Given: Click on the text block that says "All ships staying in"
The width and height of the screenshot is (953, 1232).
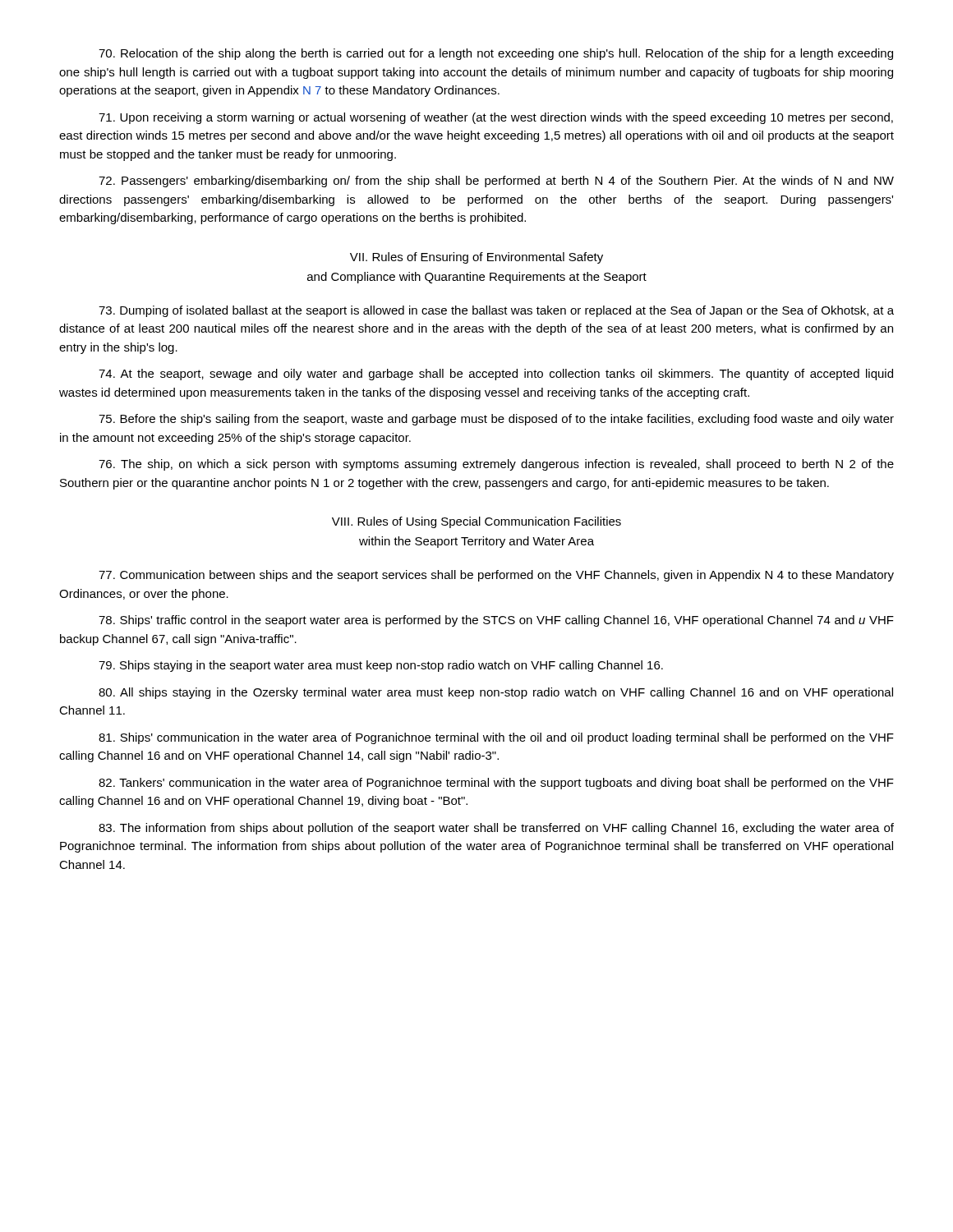Looking at the screenshot, I should click(x=476, y=701).
